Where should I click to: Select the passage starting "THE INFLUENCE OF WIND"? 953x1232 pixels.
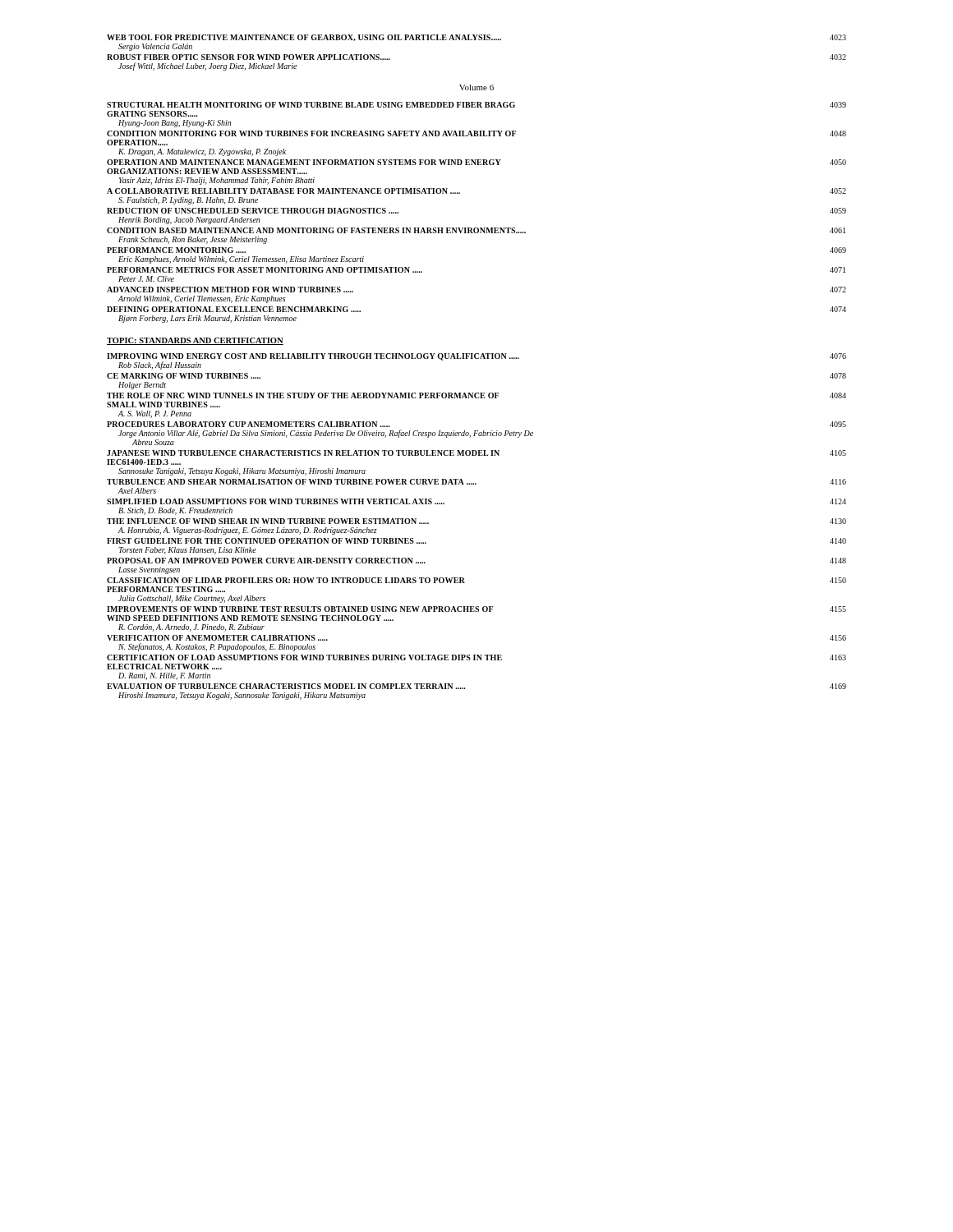(265, 521)
